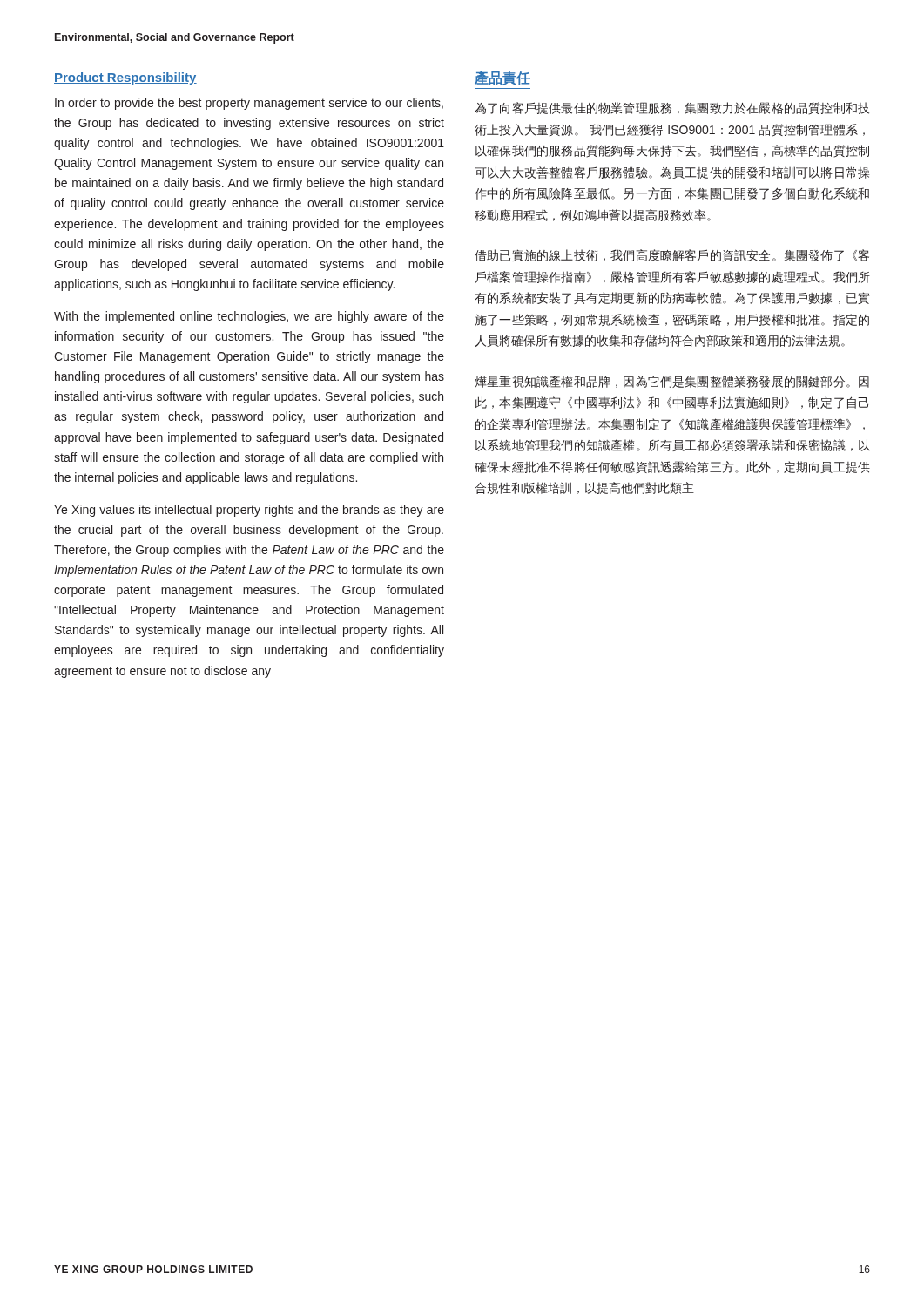Select the passage starting "In order to provide the"
Viewport: 924px width, 1307px height.
pyautogui.click(x=249, y=193)
